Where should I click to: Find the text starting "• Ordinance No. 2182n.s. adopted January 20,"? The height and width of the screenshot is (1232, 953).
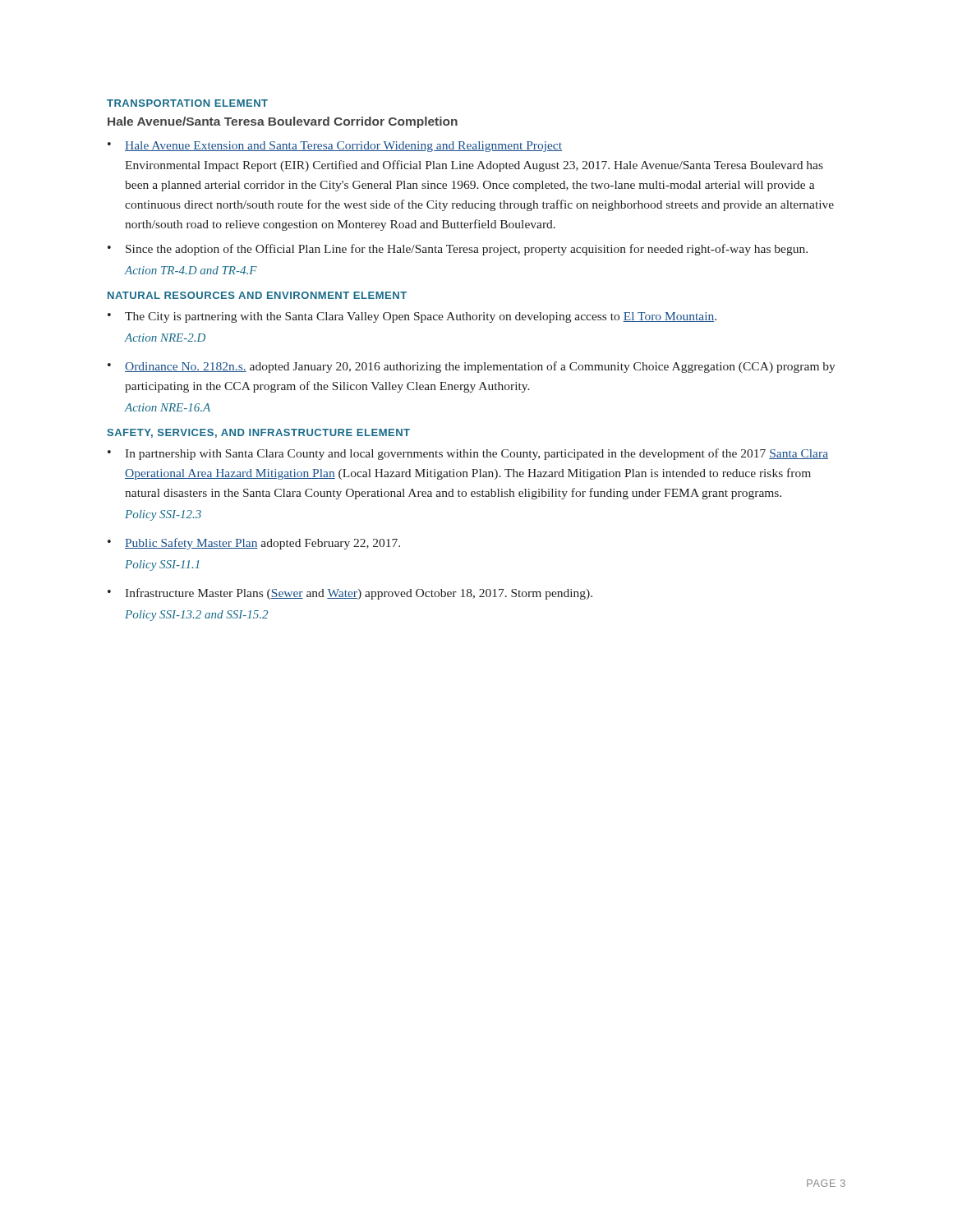click(476, 376)
